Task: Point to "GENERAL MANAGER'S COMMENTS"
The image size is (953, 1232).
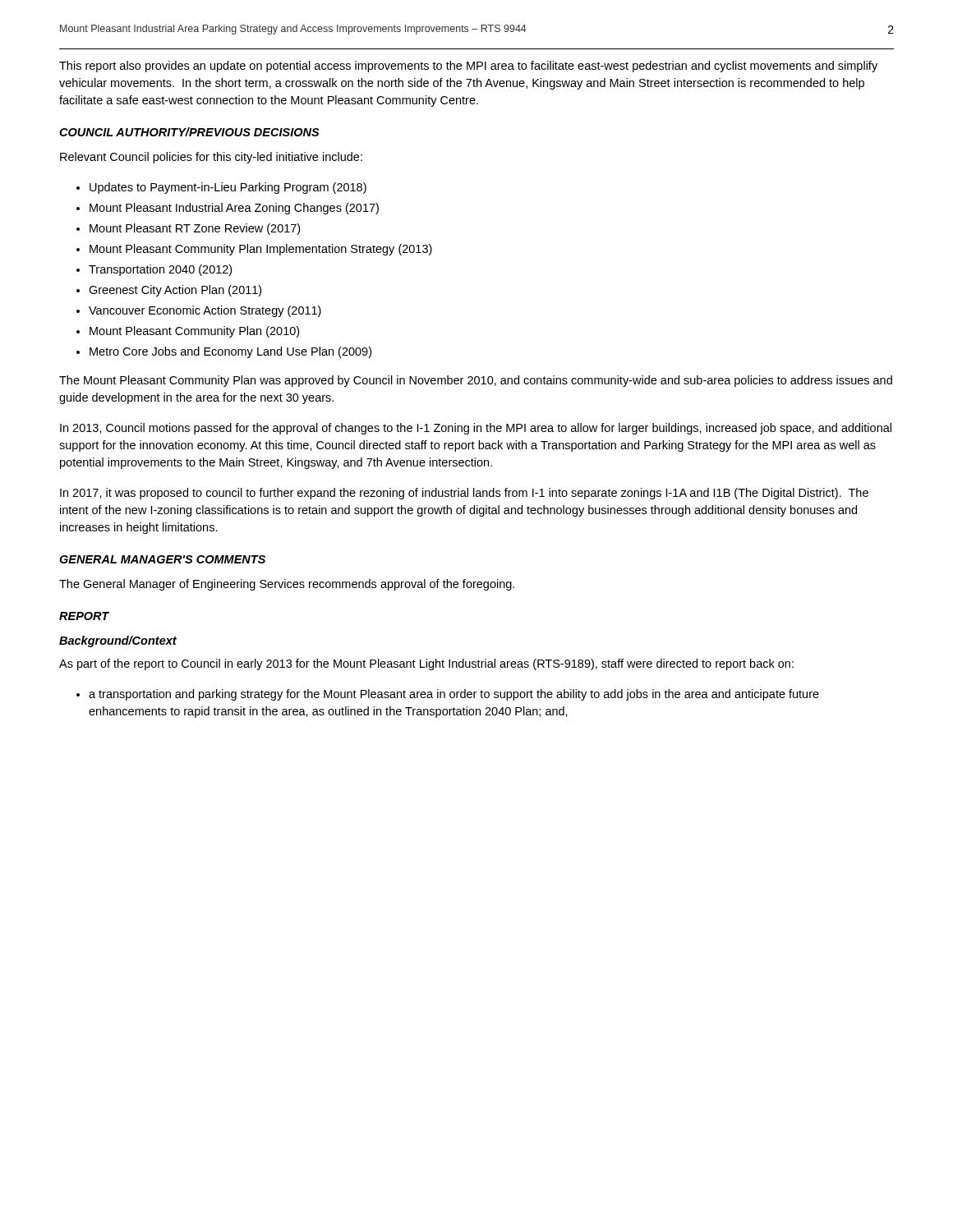Action: pyautogui.click(x=162, y=560)
